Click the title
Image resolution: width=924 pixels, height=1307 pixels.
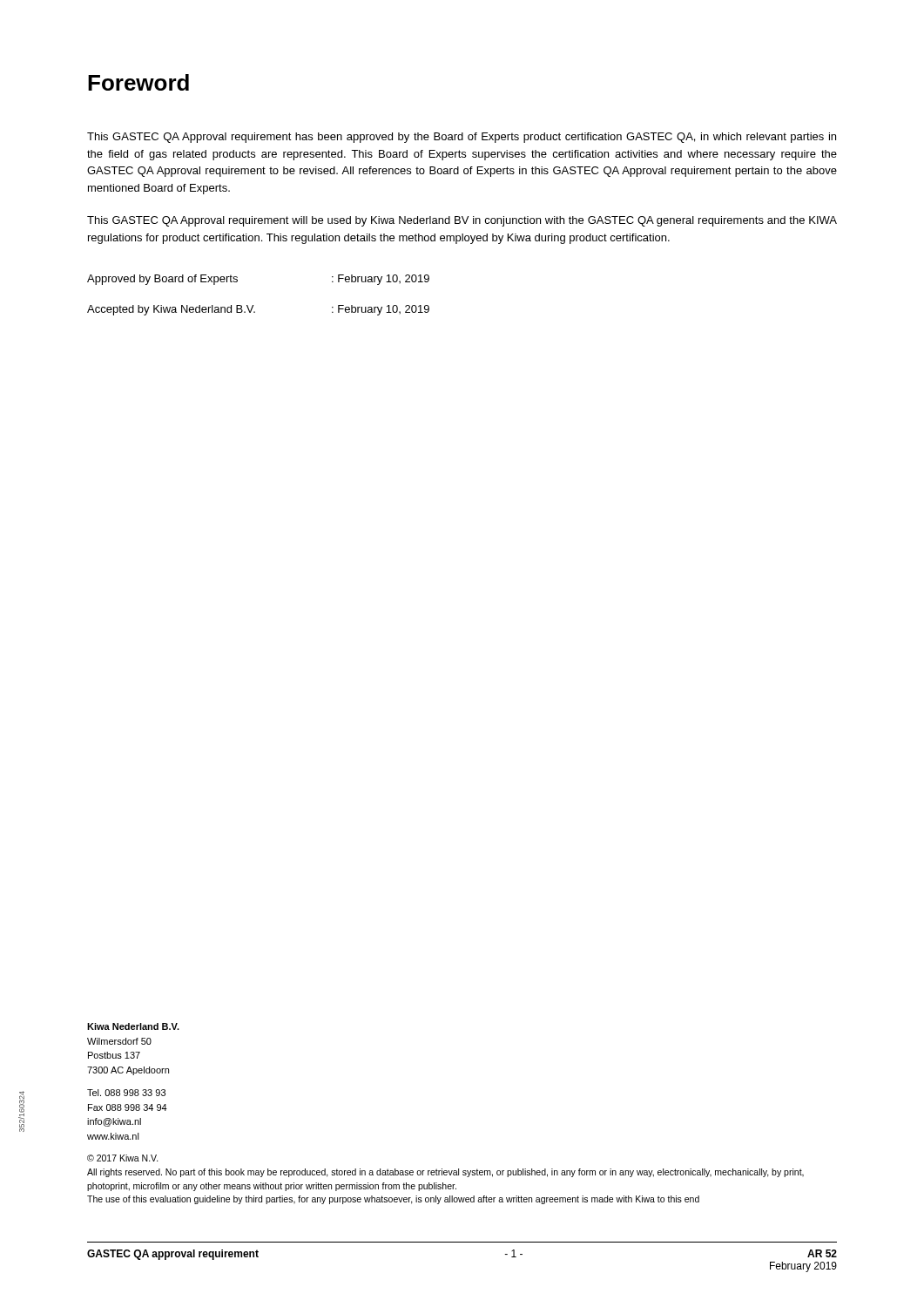point(139,83)
